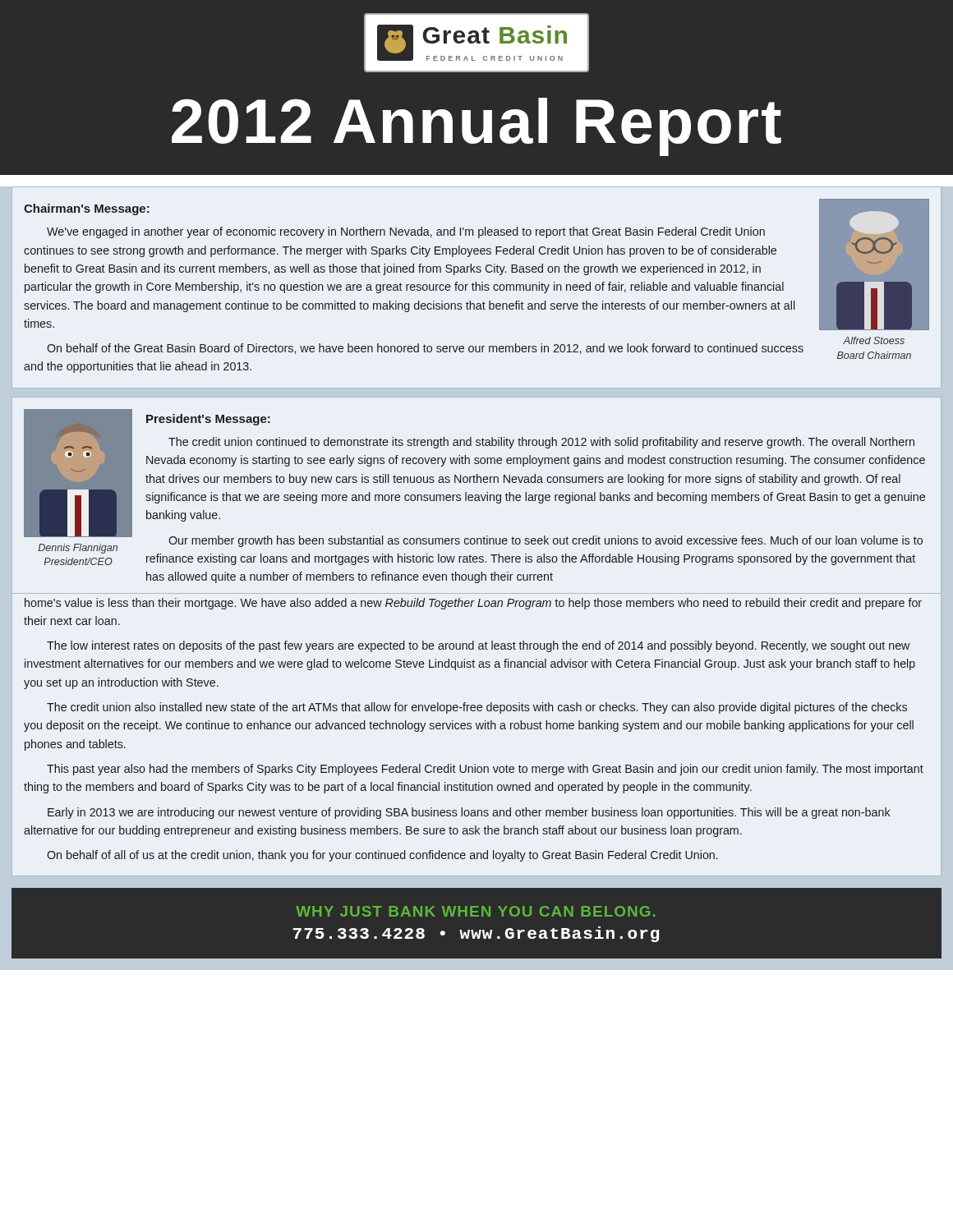This screenshot has width=953, height=1232.
Task: Find the passage starting "President's Message: The credit"
Action: (x=537, y=499)
